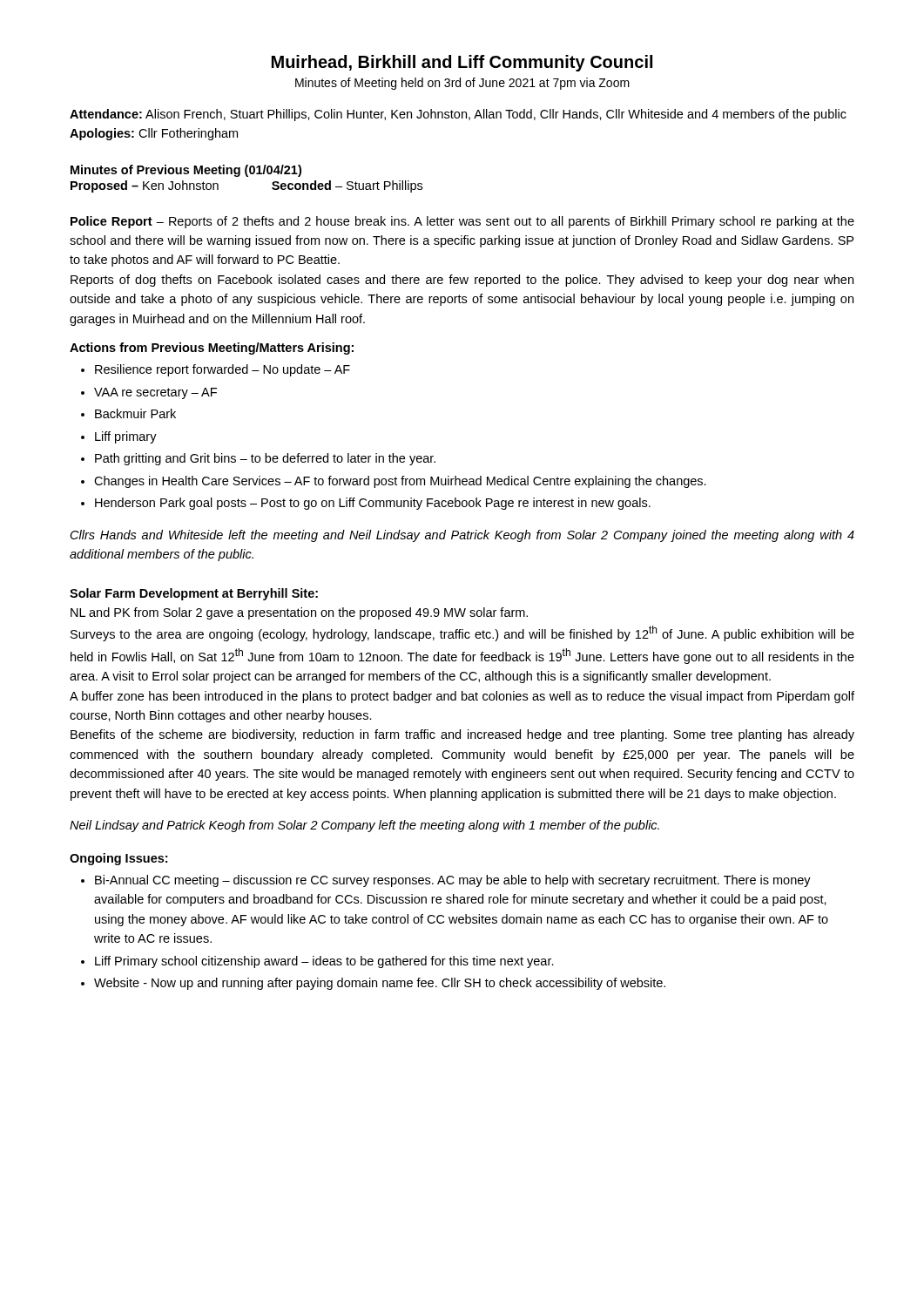Locate the text block containing "NL and PK from"
The image size is (924, 1307).
[x=462, y=703]
